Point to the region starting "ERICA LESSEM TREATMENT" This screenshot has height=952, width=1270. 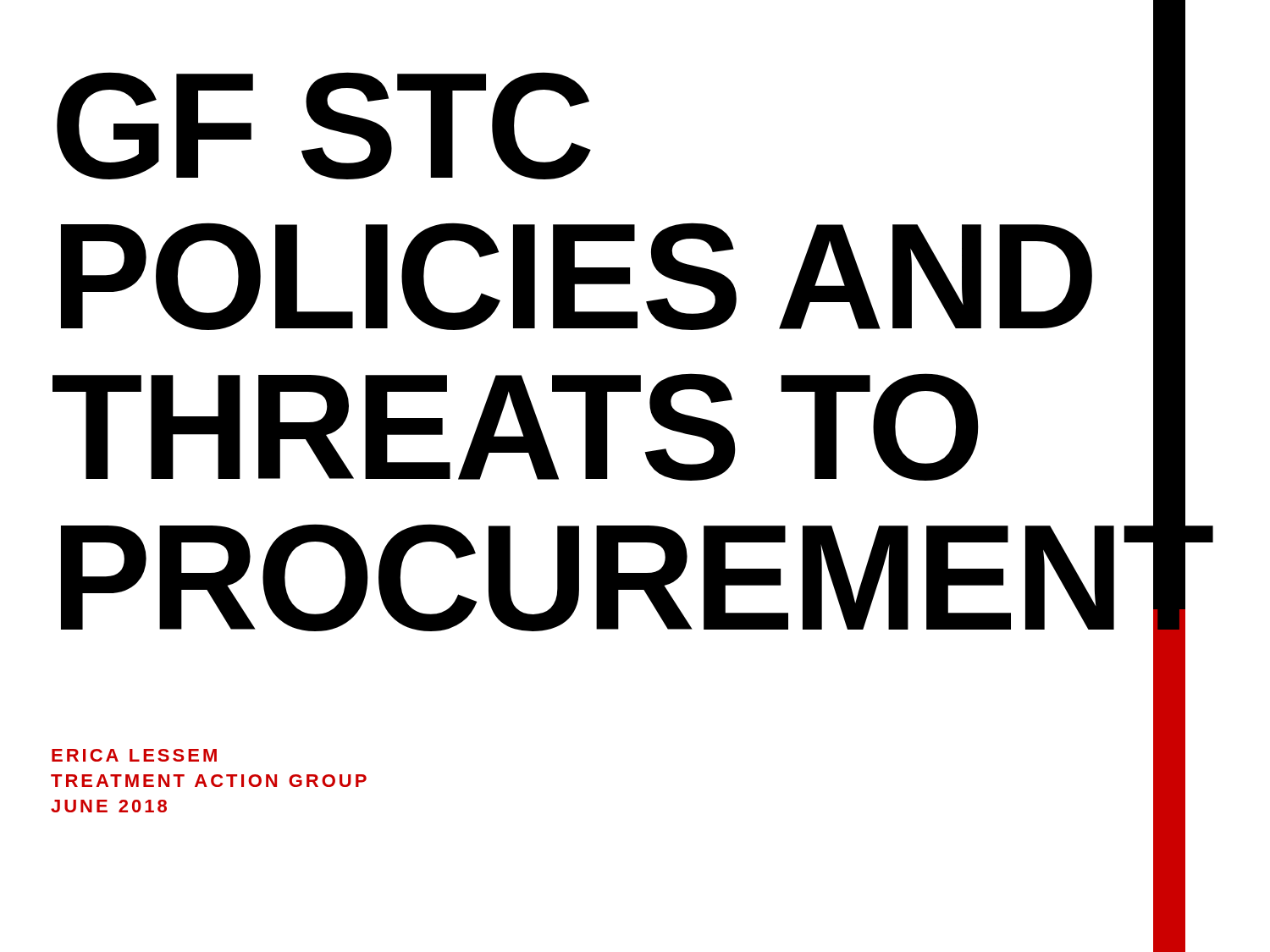click(210, 781)
